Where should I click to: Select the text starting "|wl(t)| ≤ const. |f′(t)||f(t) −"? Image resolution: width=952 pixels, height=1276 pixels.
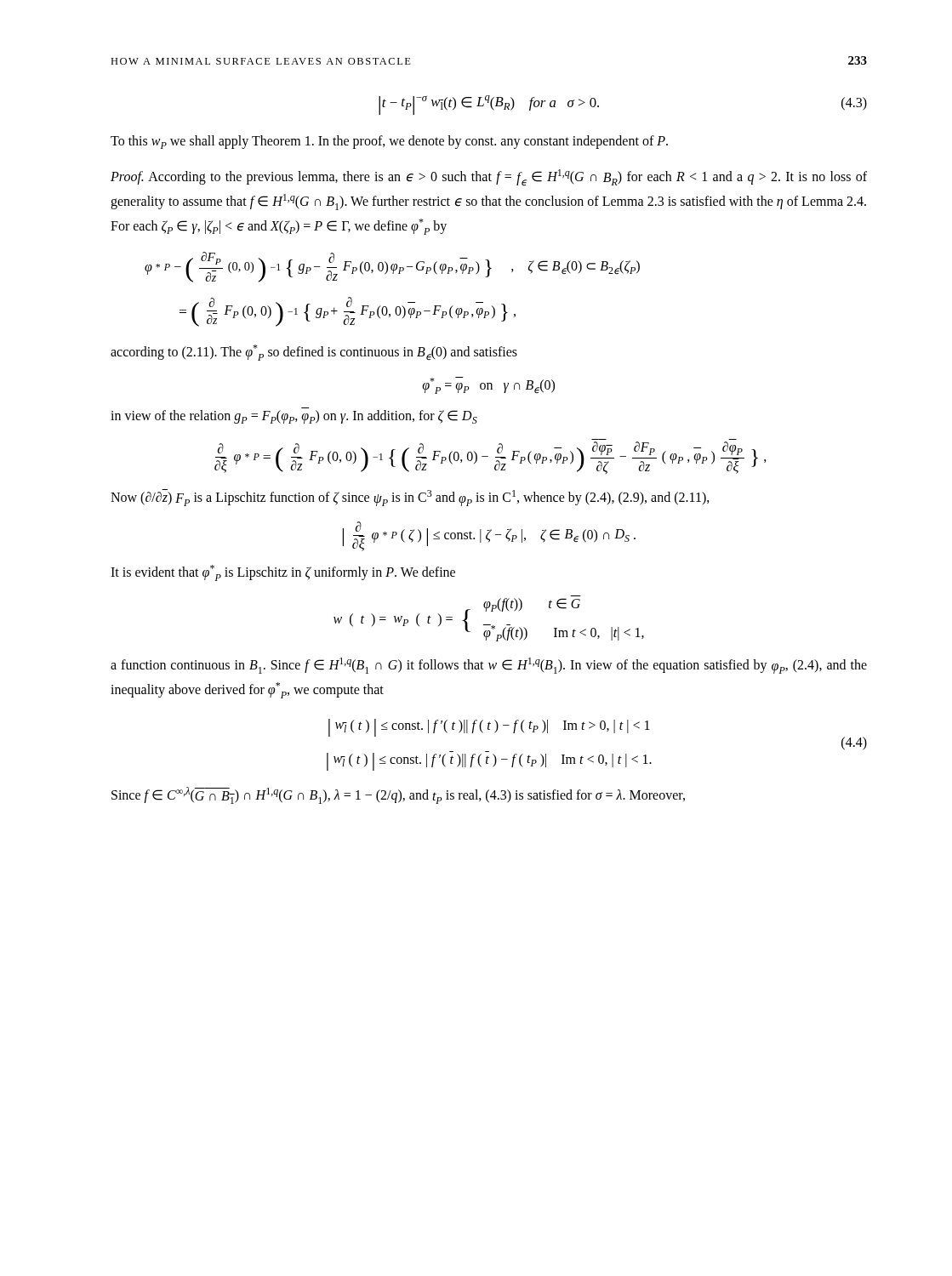[x=489, y=743]
